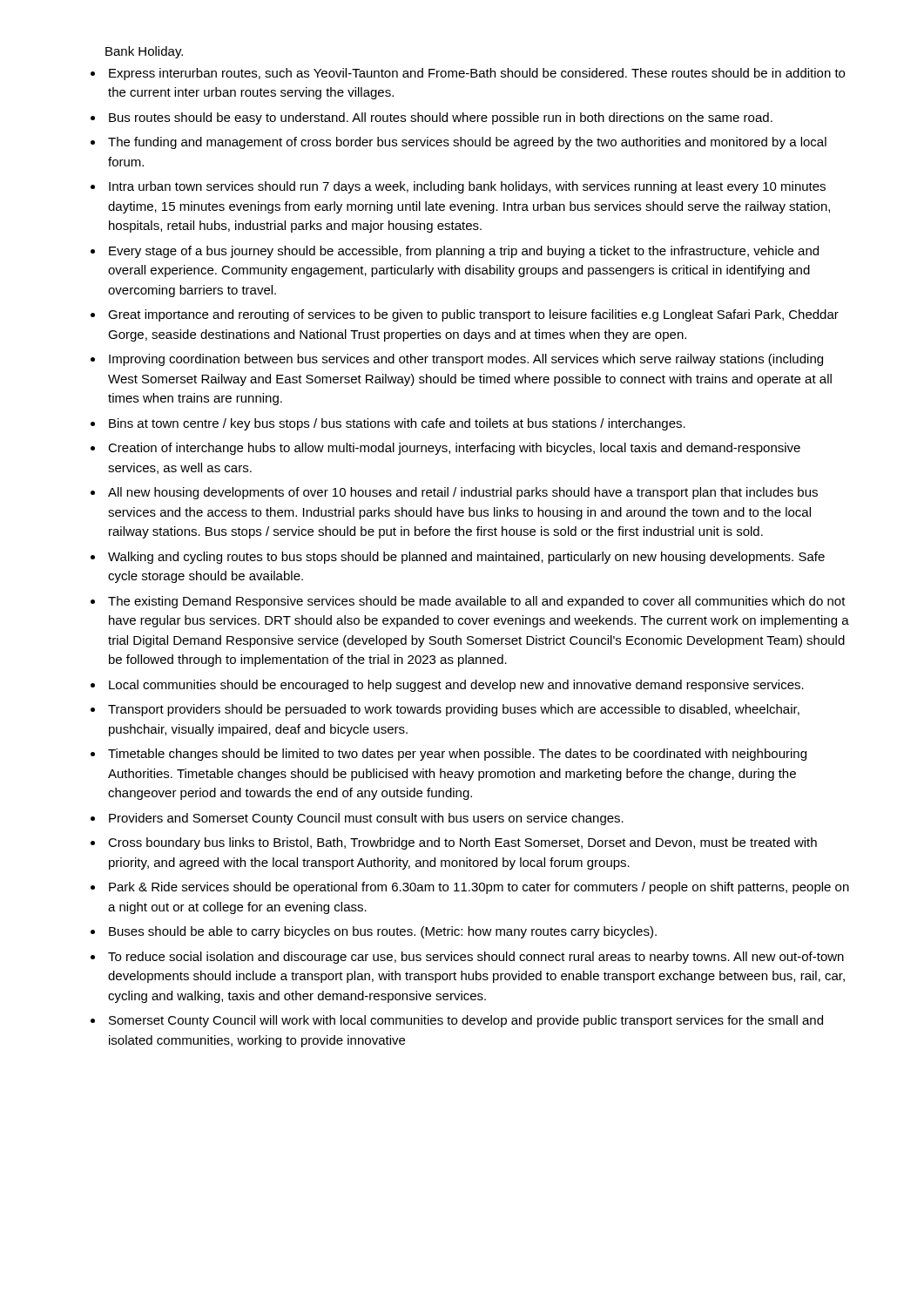924x1307 pixels.
Task: Select the text block starting "To reduce social isolation and discourage car"
Action: click(x=477, y=975)
